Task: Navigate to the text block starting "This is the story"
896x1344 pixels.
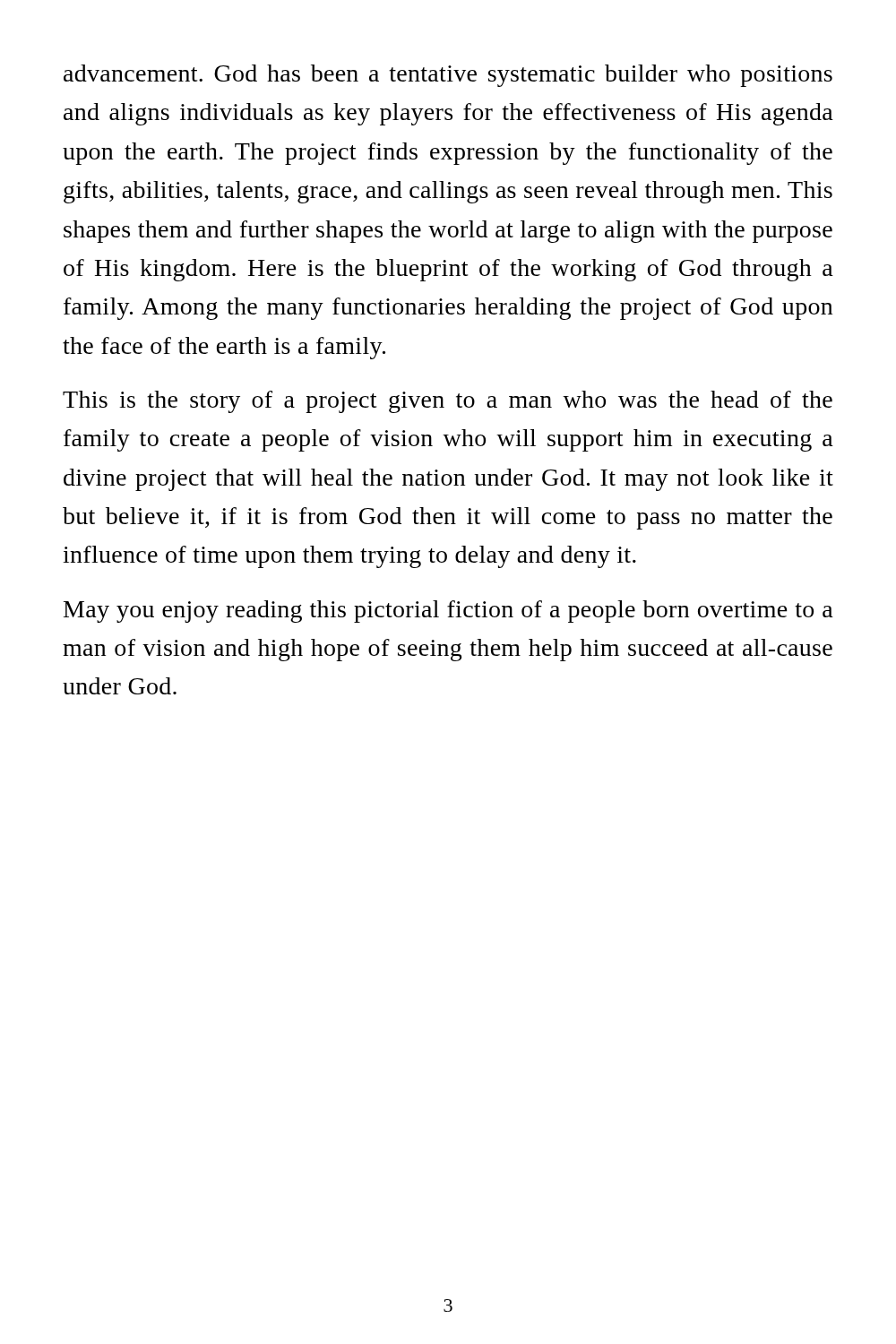Action: coord(448,477)
